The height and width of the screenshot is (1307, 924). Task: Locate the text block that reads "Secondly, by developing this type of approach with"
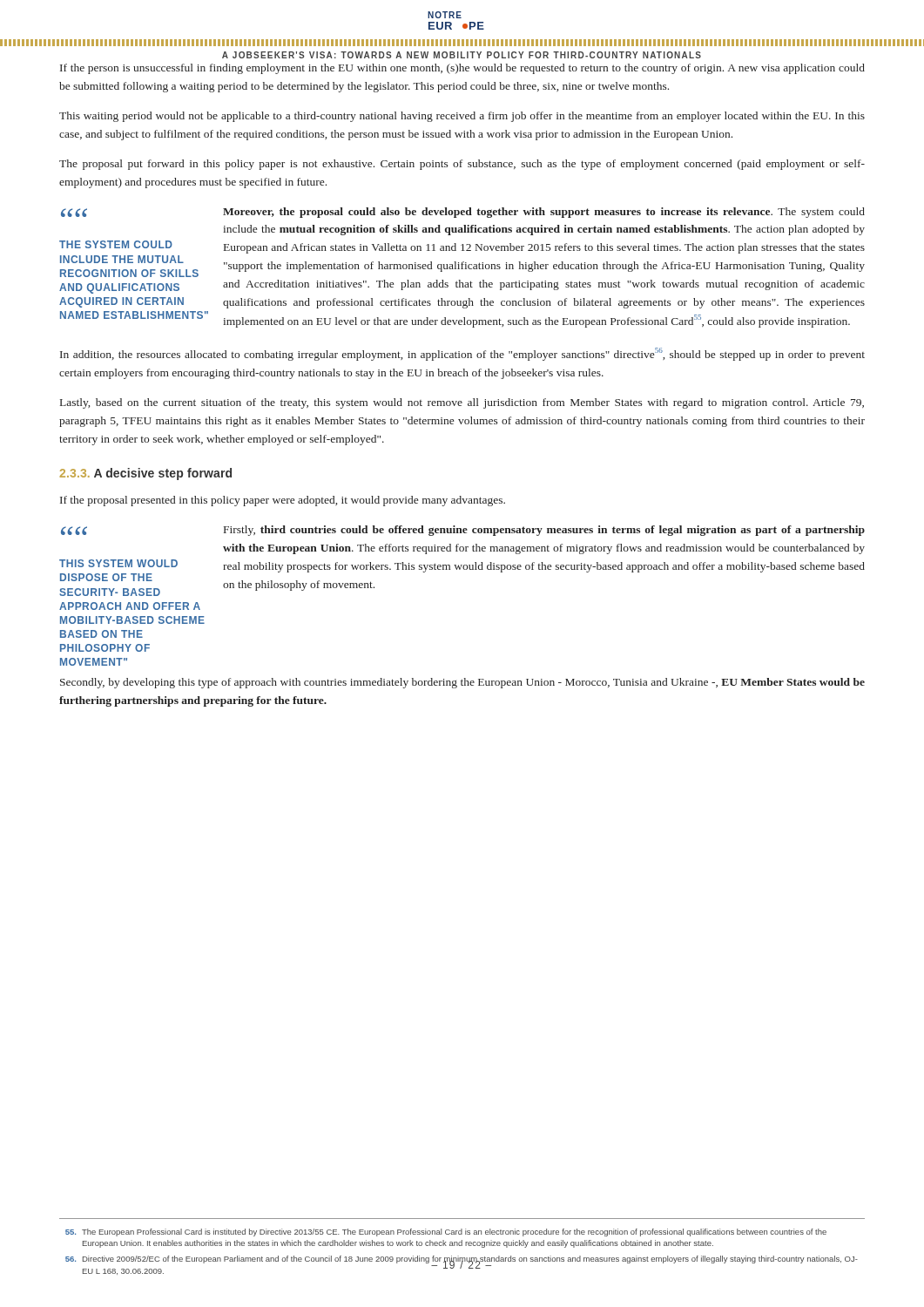462,691
